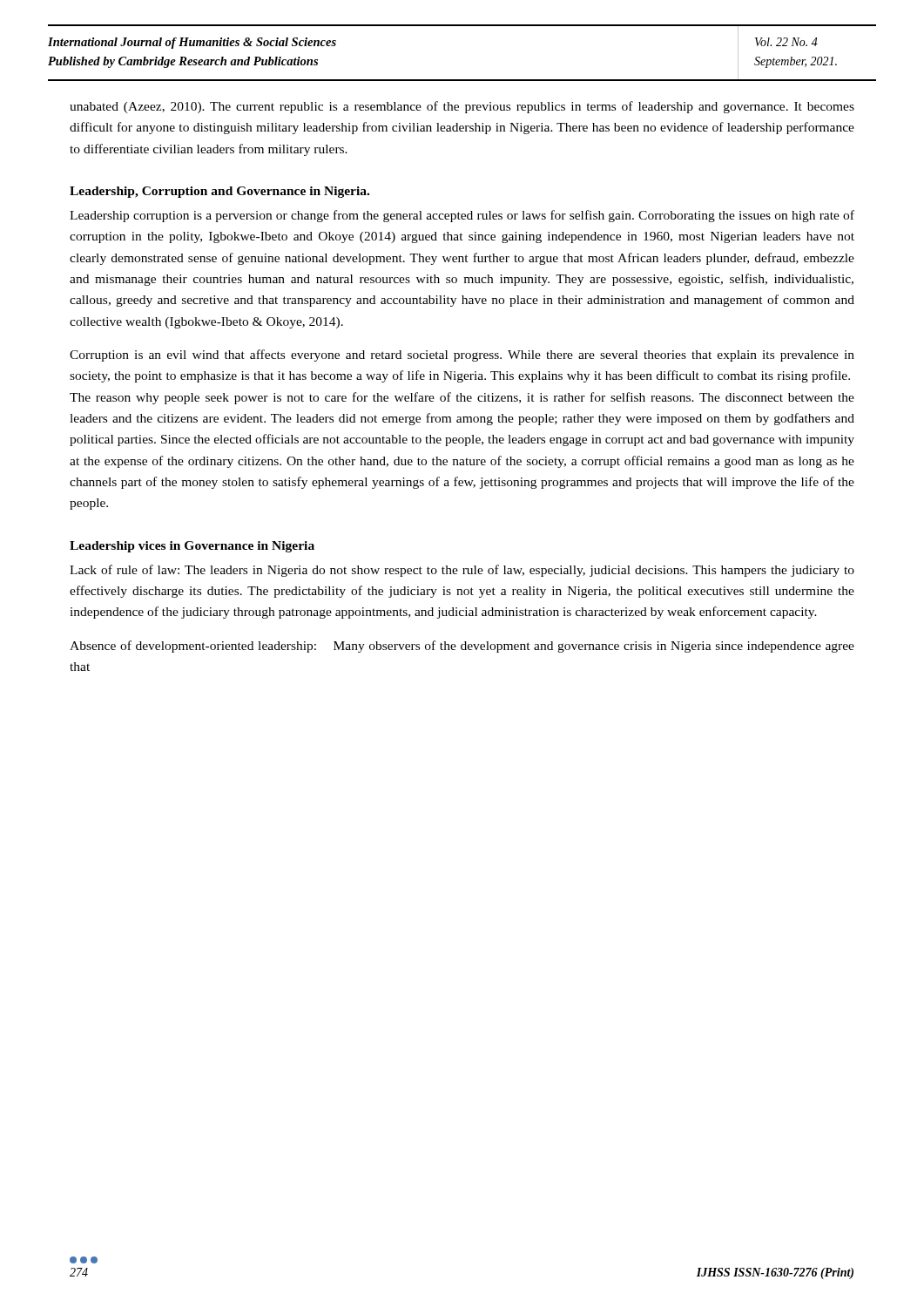Click on the text block containing "Absence of development-oriented leadership: Many"
Viewport: 924px width, 1307px height.
click(462, 655)
